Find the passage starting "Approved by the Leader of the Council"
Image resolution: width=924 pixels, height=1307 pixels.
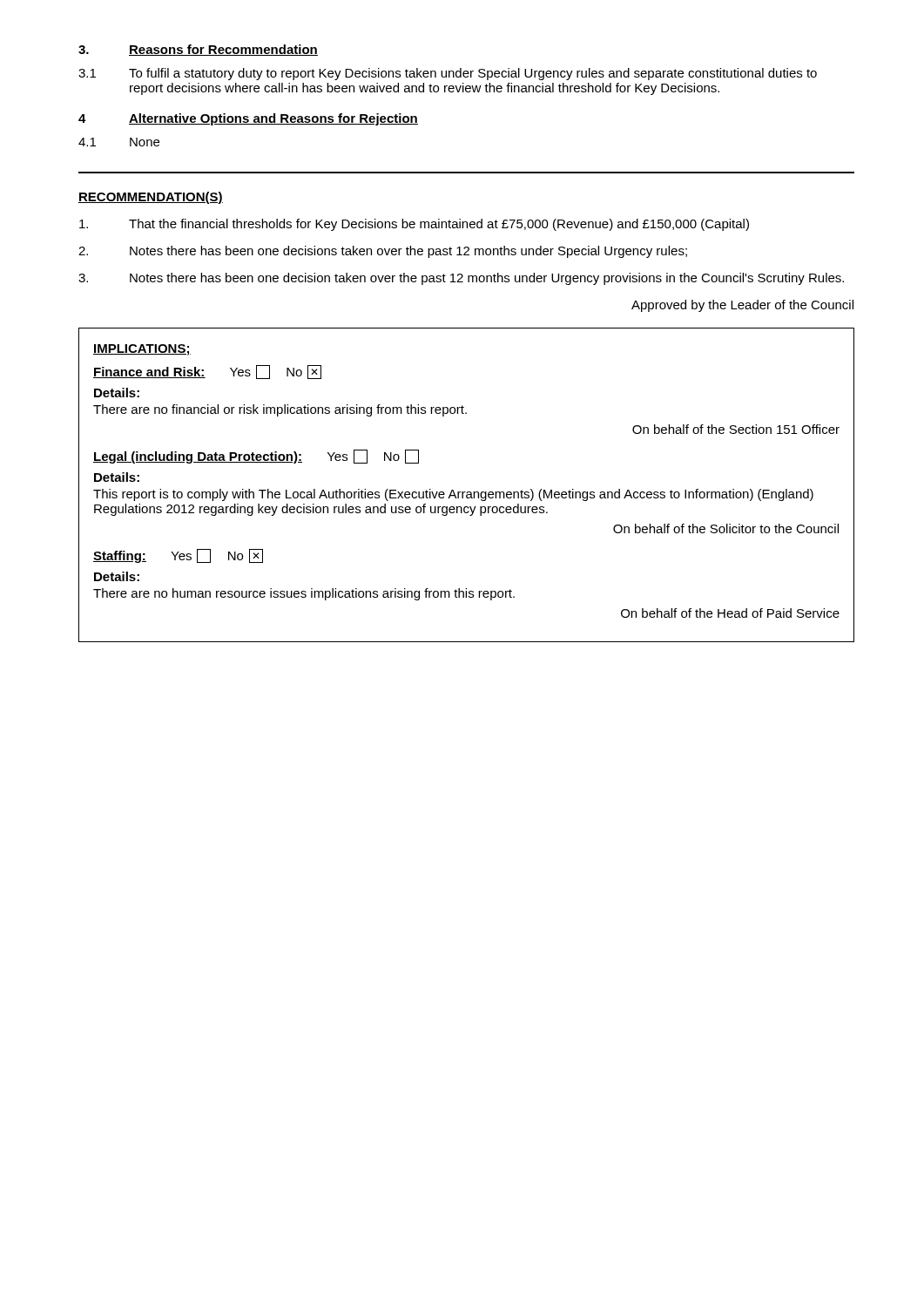click(x=743, y=305)
